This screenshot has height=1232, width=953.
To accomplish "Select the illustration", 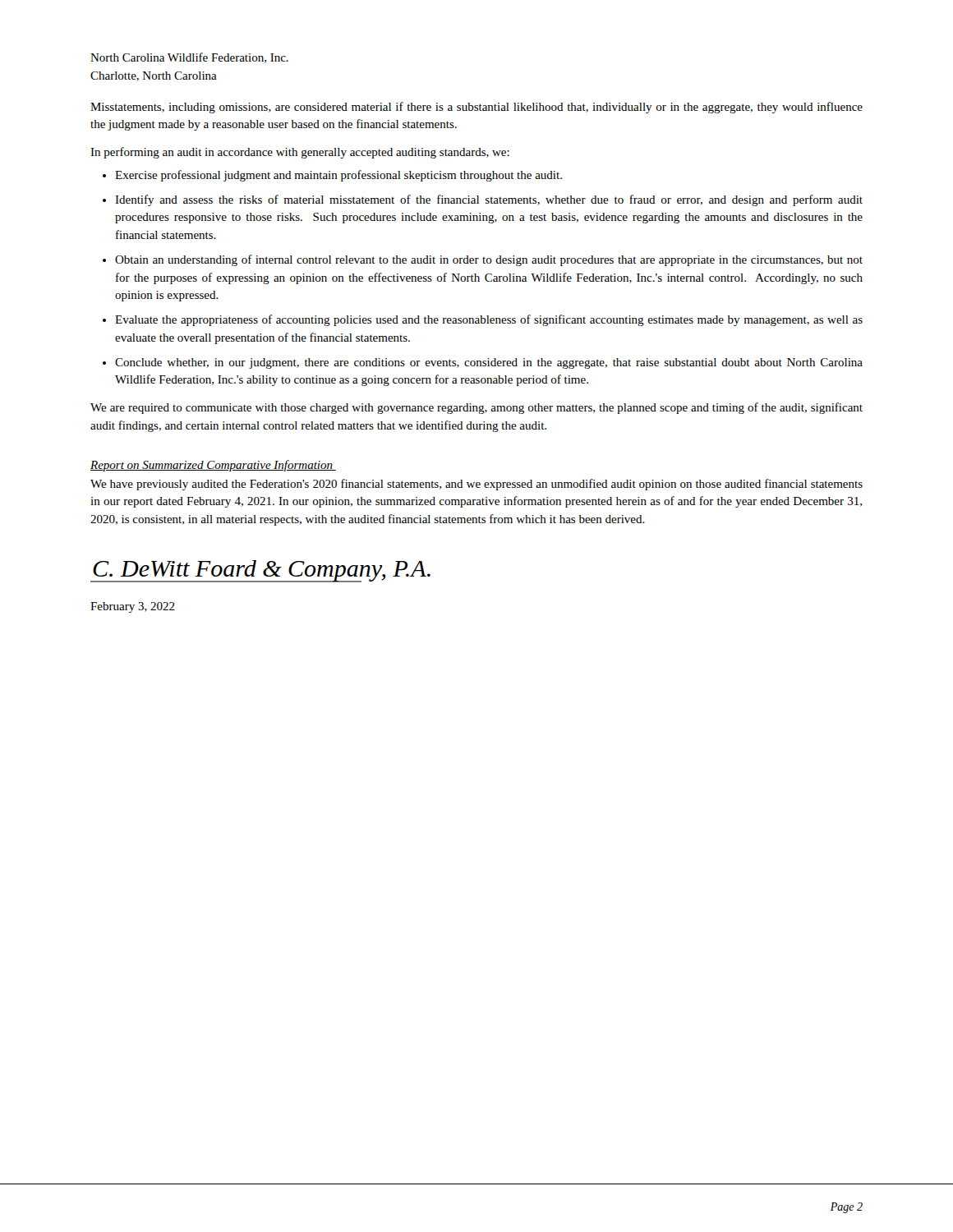I will 476,567.
